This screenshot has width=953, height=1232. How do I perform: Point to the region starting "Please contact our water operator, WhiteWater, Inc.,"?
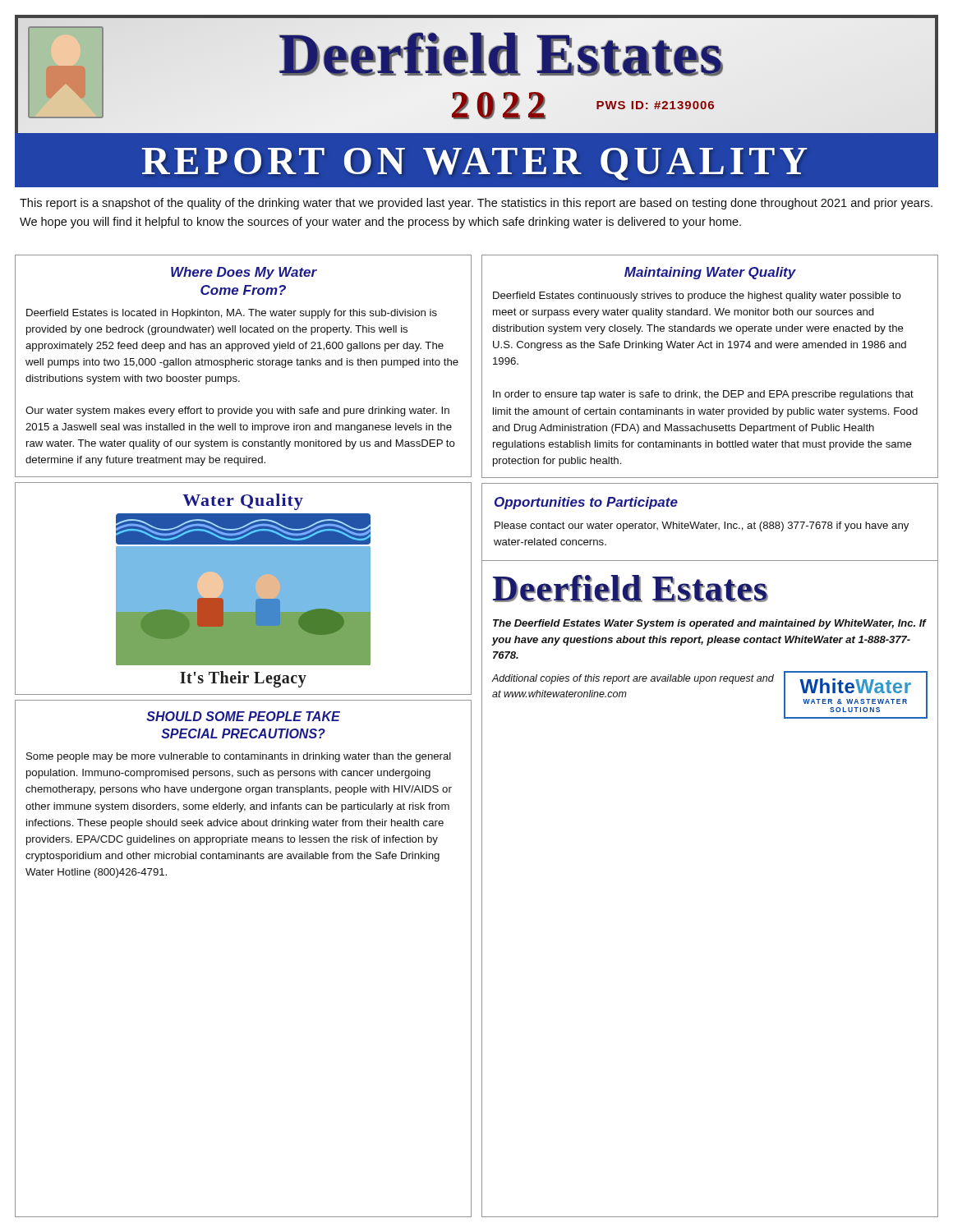(x=701, y=533)
